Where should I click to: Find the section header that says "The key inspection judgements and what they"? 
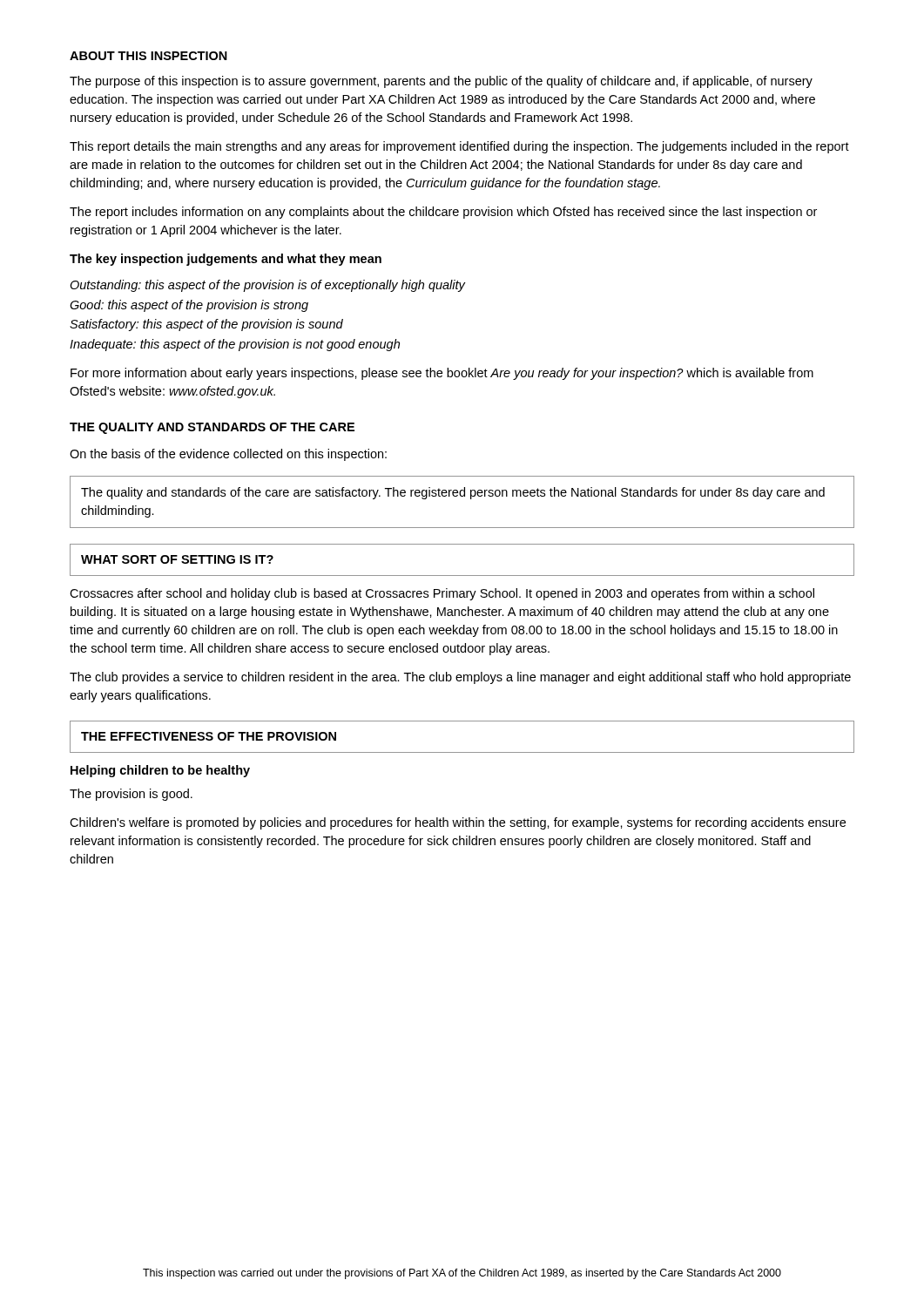pyautogui.click(x=226, y=259)
